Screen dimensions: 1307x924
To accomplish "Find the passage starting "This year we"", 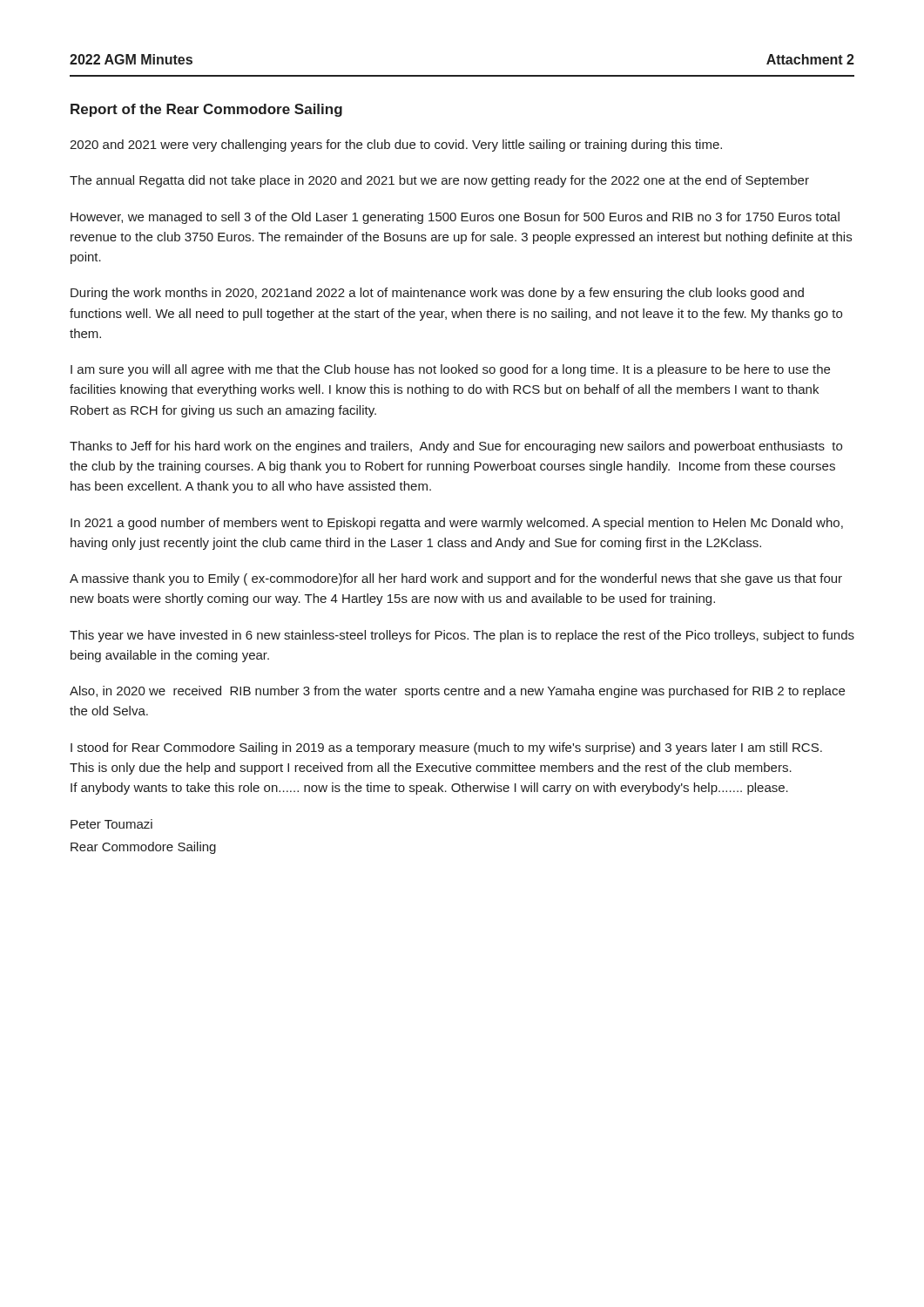I will coord(462,644).
